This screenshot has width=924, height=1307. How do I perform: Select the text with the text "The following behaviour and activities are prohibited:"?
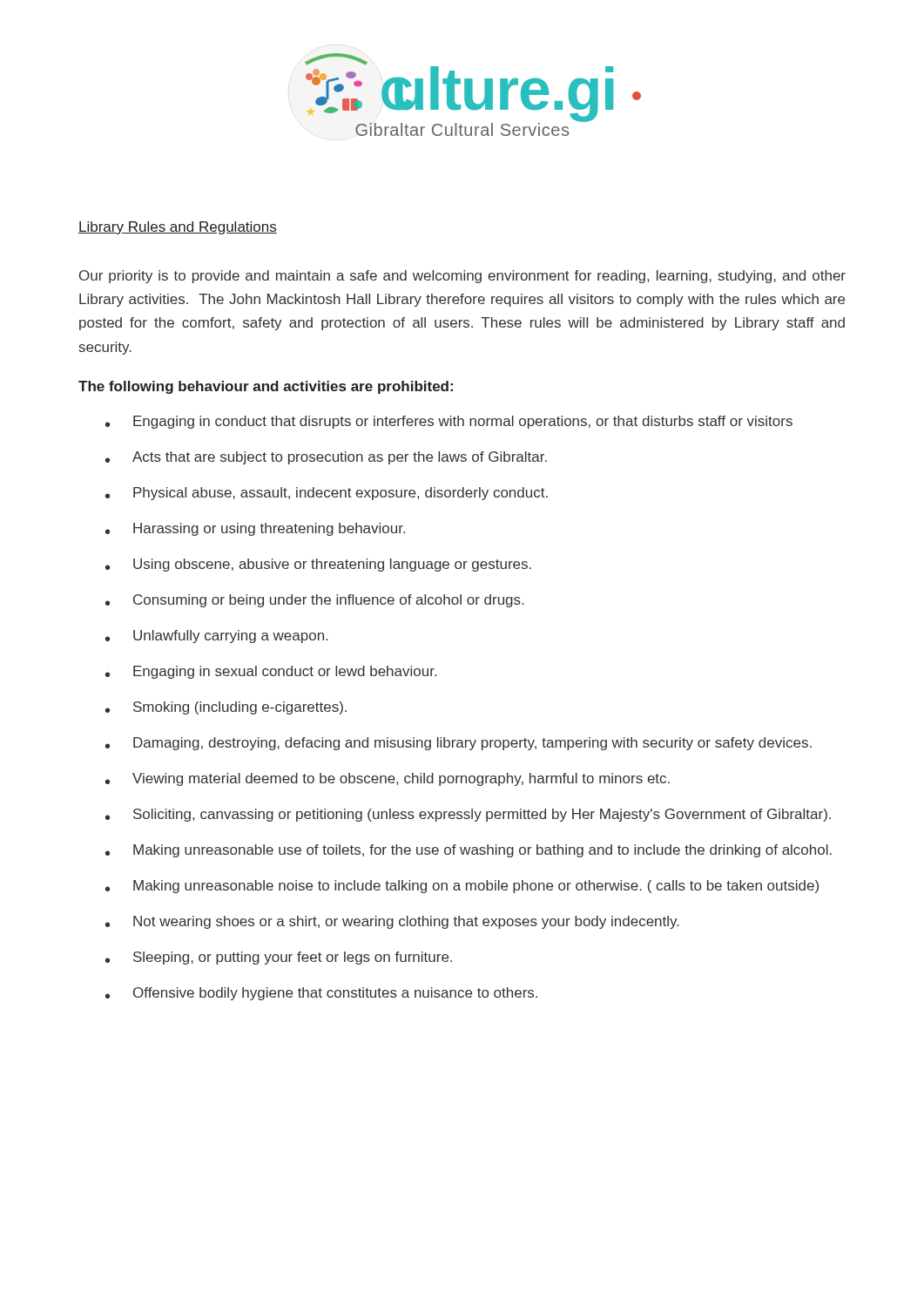[266, 386]
